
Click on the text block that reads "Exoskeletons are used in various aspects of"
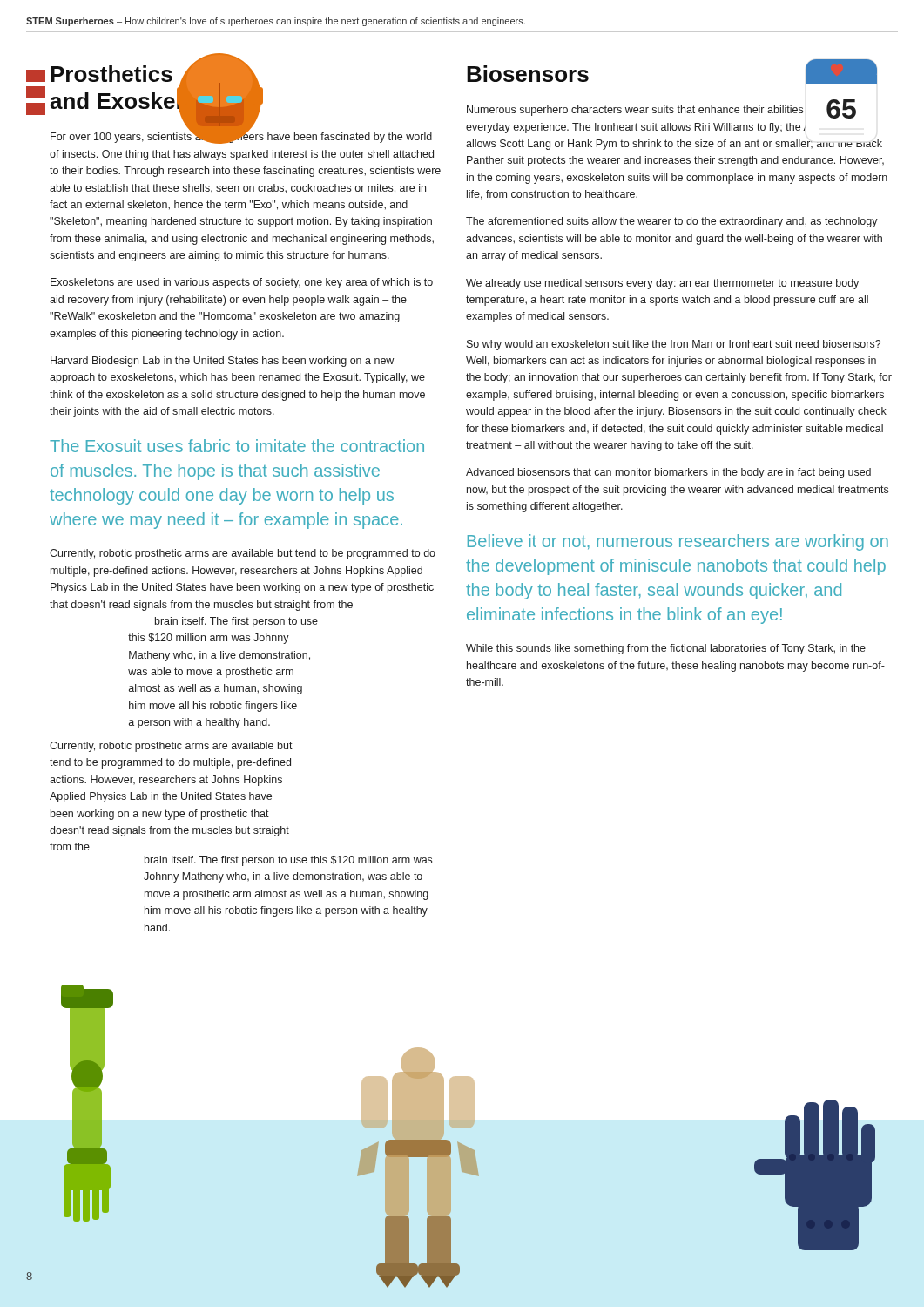pos(241,308)
